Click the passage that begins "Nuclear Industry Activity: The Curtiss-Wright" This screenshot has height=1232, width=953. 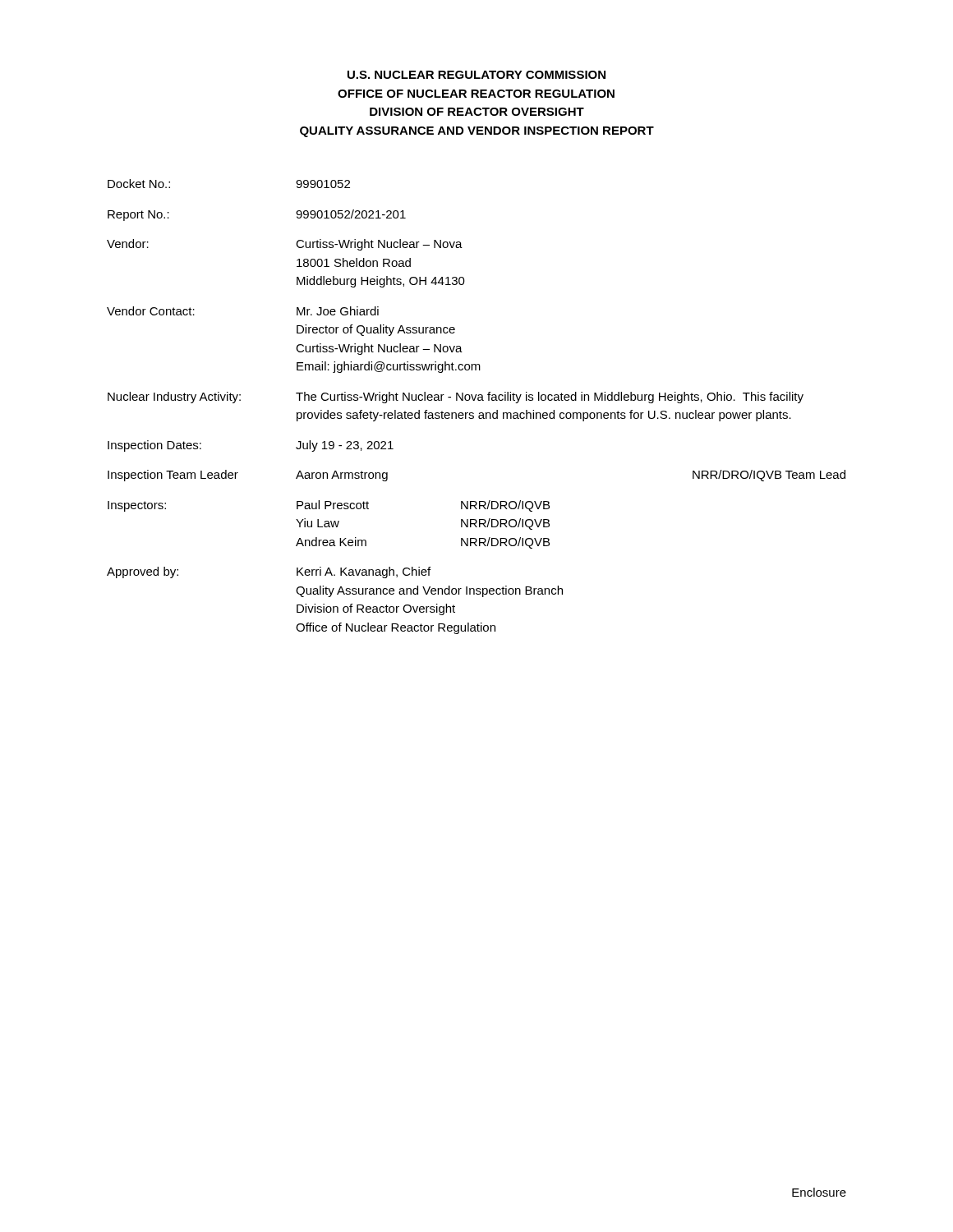(476, 406)
